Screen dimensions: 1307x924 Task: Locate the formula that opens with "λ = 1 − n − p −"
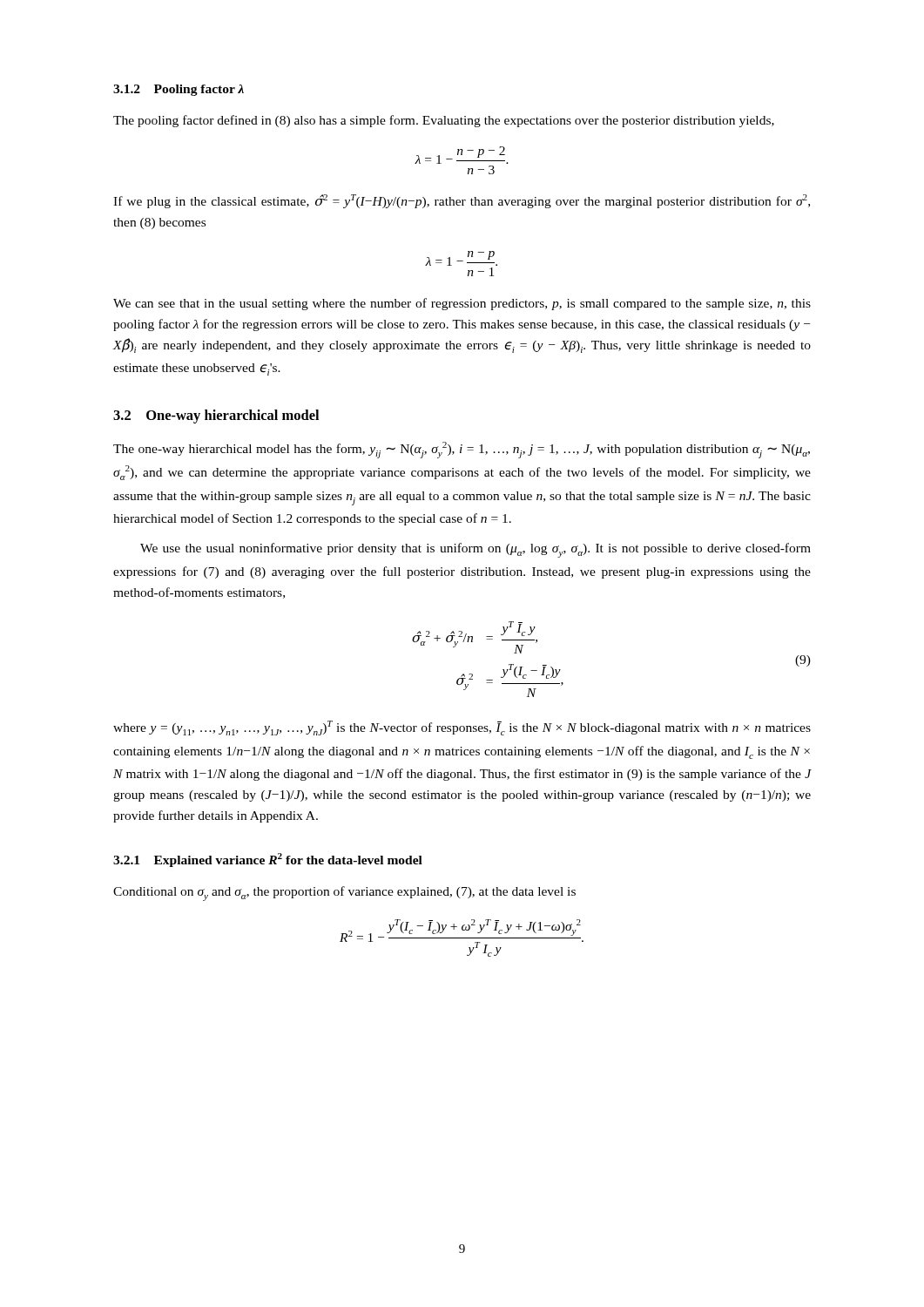(462, 160)
